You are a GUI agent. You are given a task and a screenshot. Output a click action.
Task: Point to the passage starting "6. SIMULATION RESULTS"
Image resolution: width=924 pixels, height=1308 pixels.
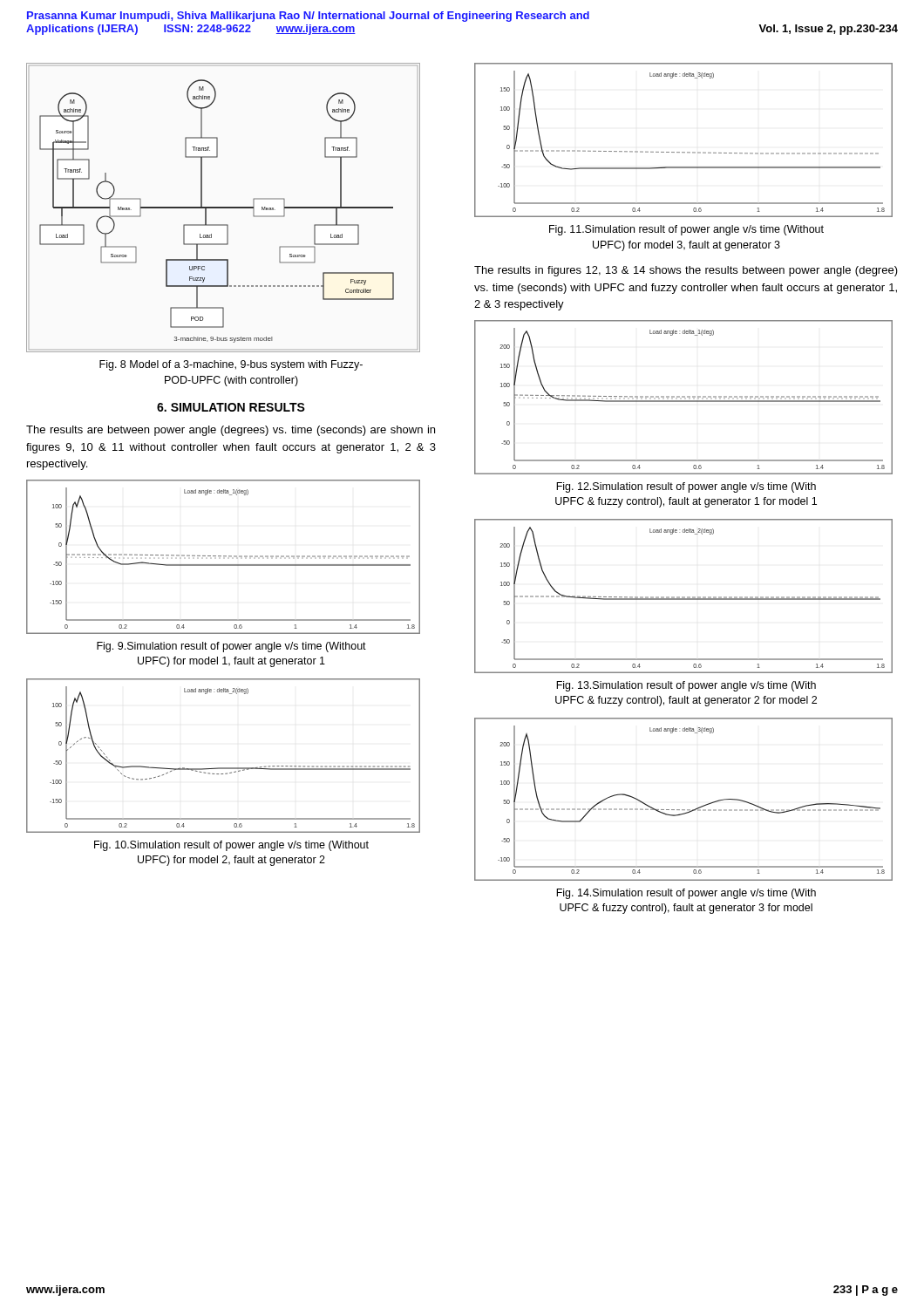click(x=231, y=407)
